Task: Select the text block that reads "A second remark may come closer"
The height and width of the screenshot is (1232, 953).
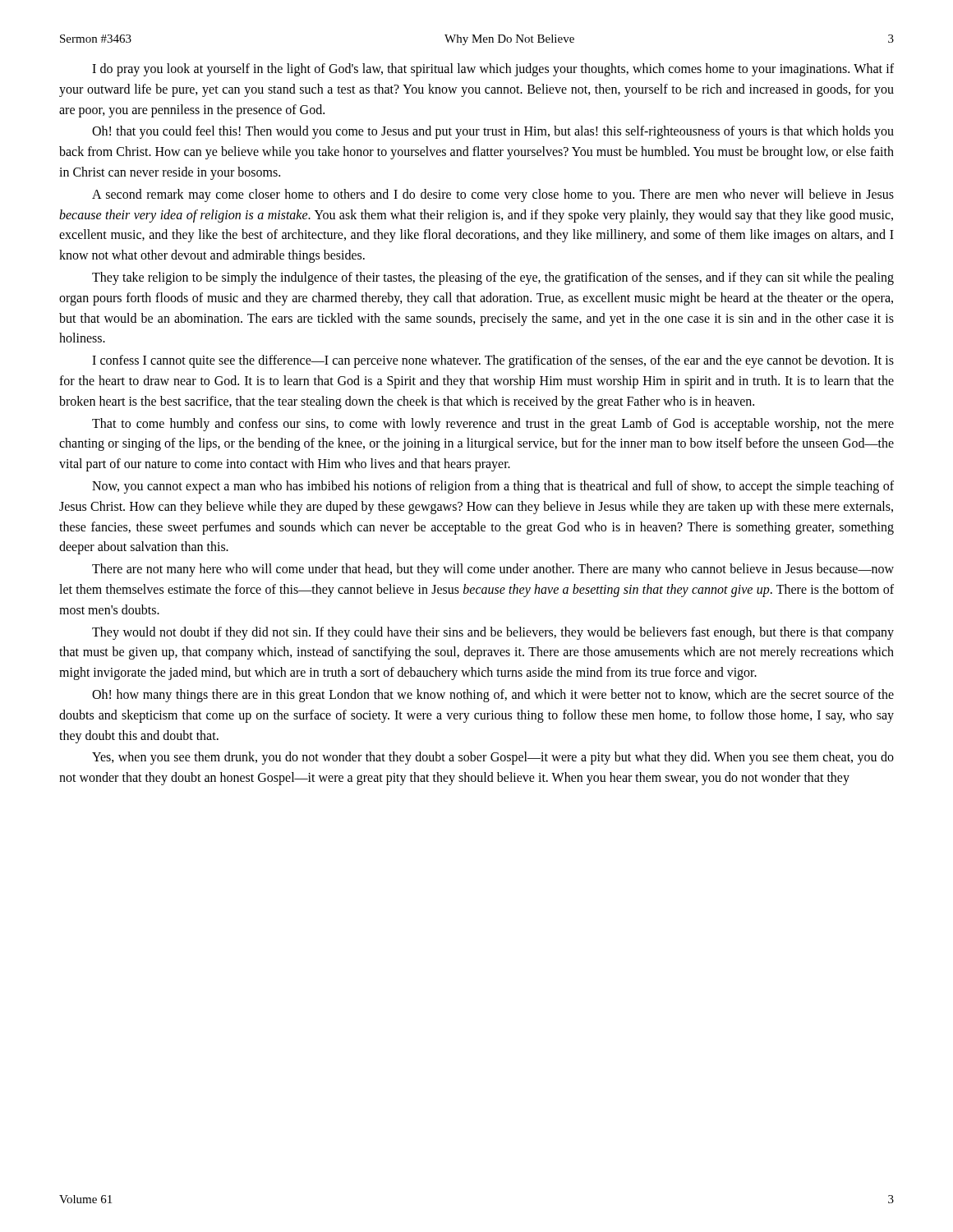Action: (476, 225)
